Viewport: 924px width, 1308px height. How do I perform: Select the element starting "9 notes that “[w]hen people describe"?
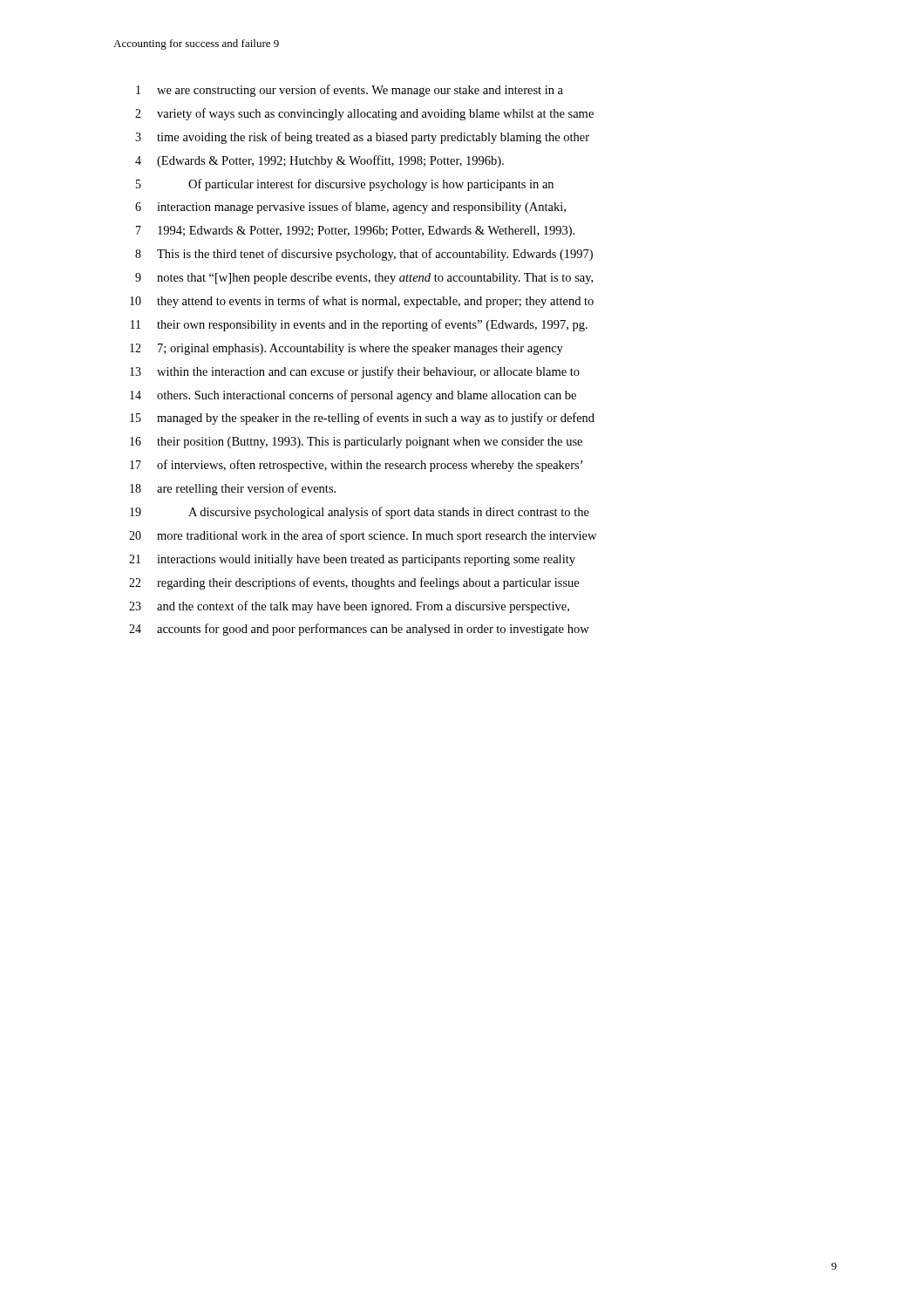click(475, 278)
